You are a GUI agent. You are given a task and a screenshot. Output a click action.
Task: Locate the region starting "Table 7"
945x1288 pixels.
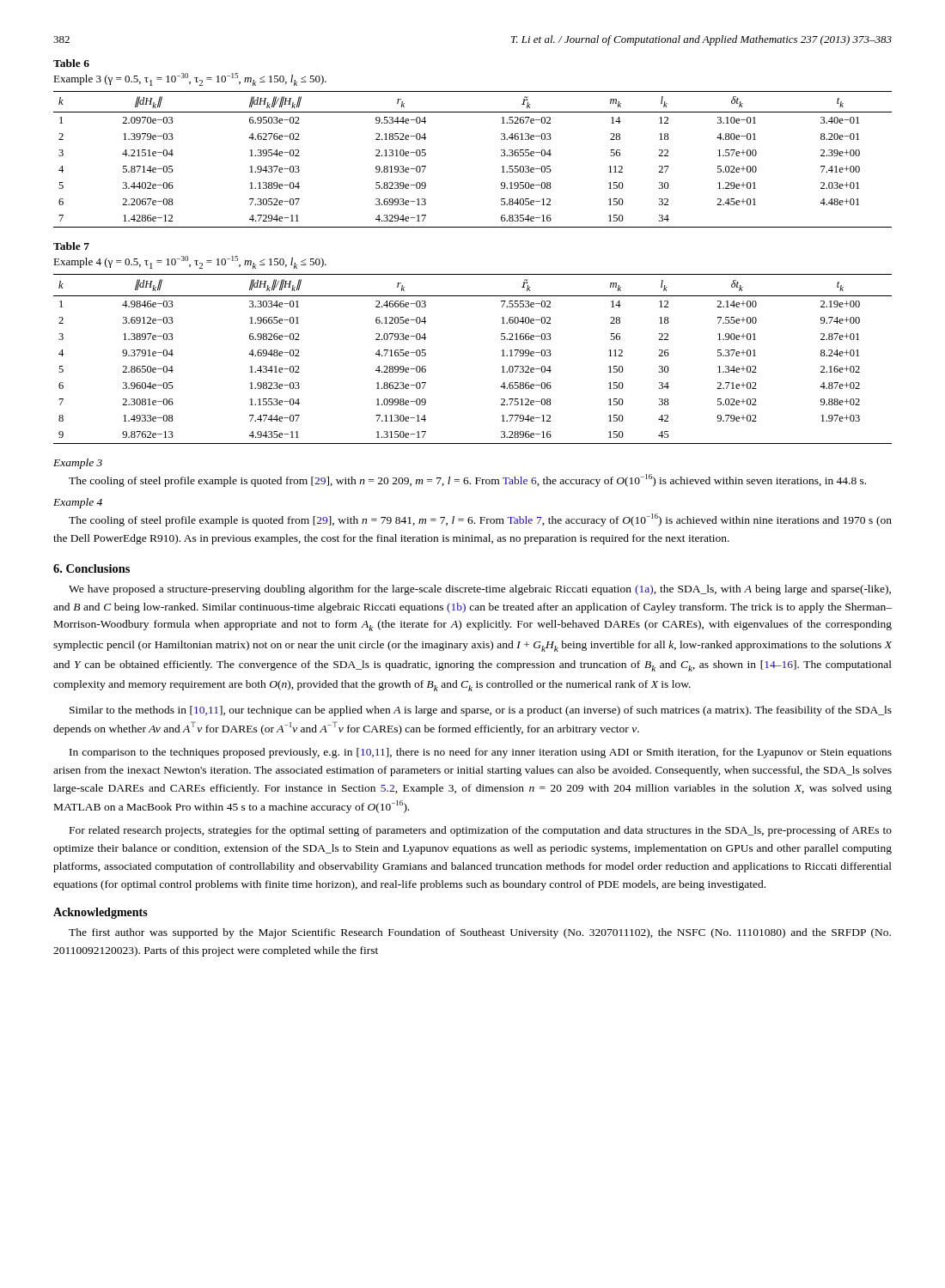[71, 246]
